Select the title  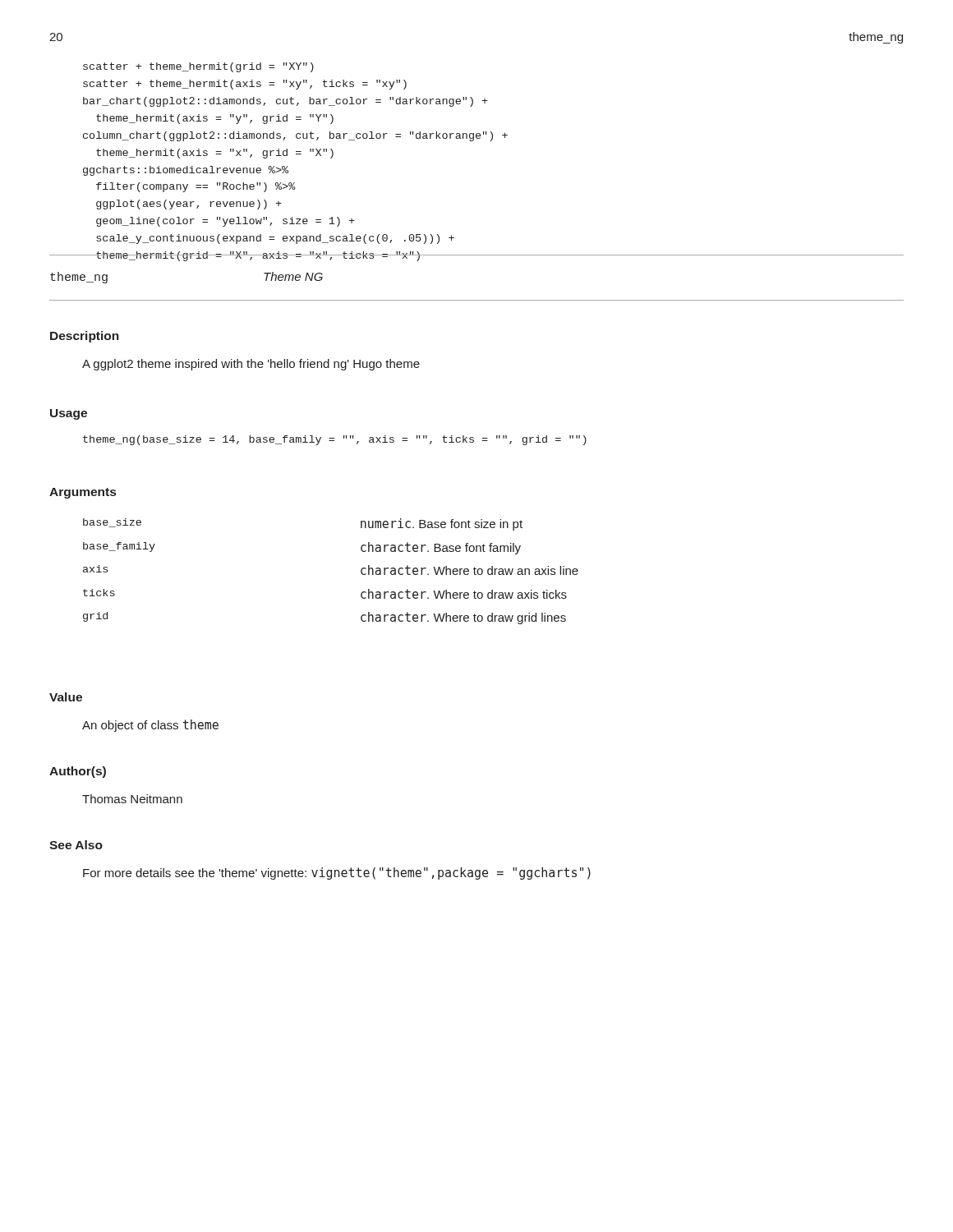click(79, 278)
